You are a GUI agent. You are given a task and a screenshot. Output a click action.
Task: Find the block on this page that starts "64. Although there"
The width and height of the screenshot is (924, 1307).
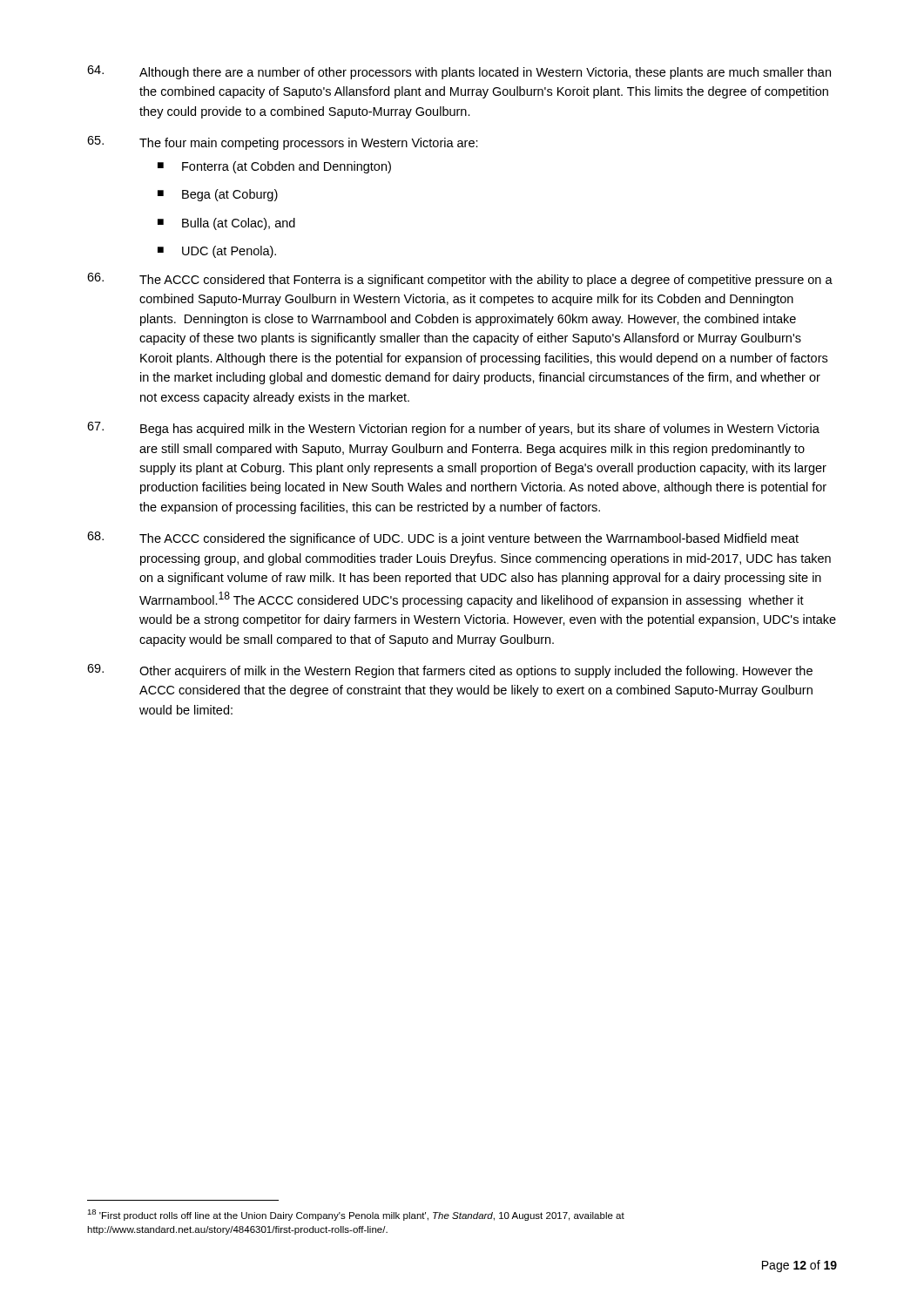pos(462,92)
